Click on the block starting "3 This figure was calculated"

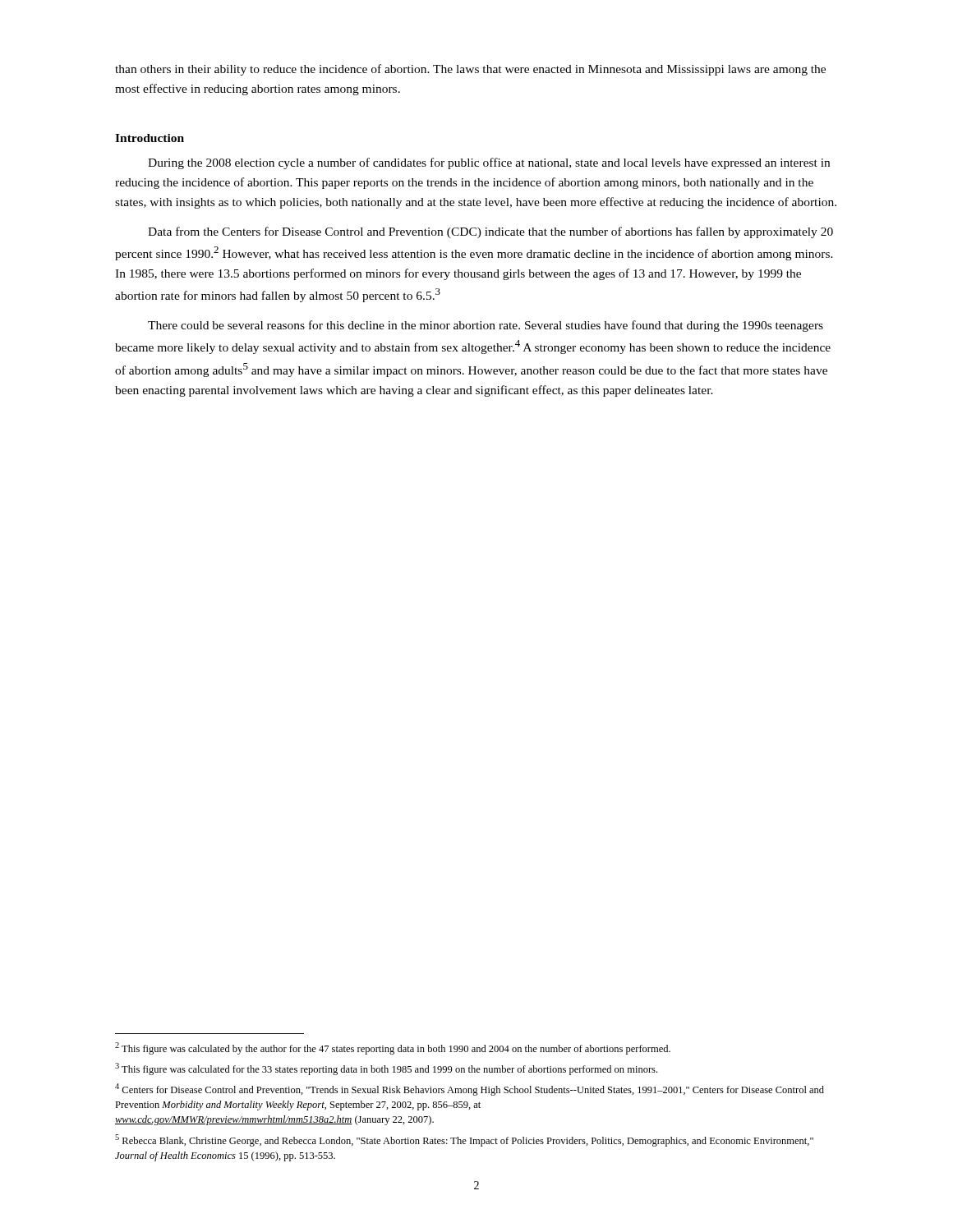(x=387, y=1068)
